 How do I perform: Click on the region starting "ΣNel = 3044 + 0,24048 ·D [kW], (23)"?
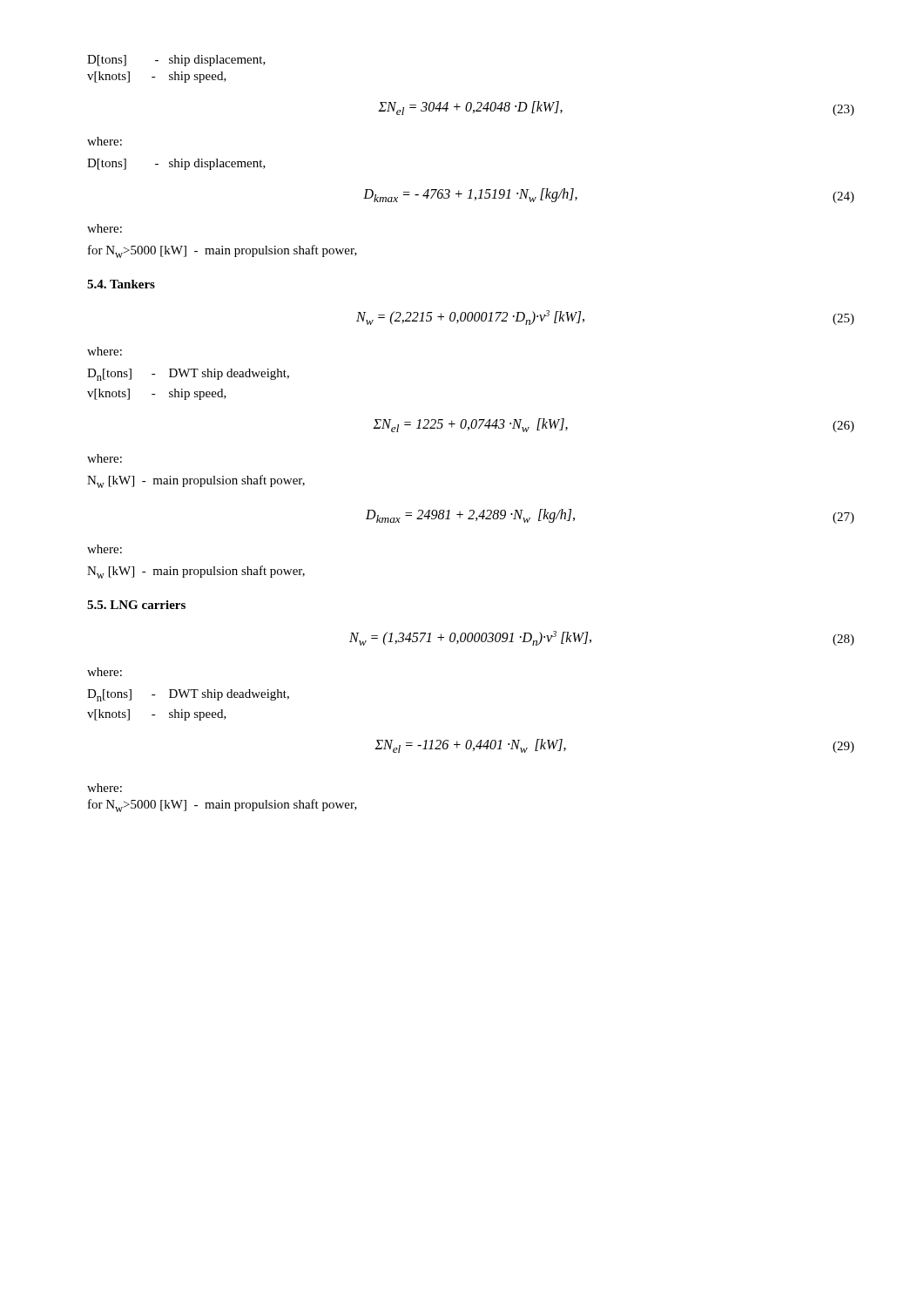click(x=470, y=108)
